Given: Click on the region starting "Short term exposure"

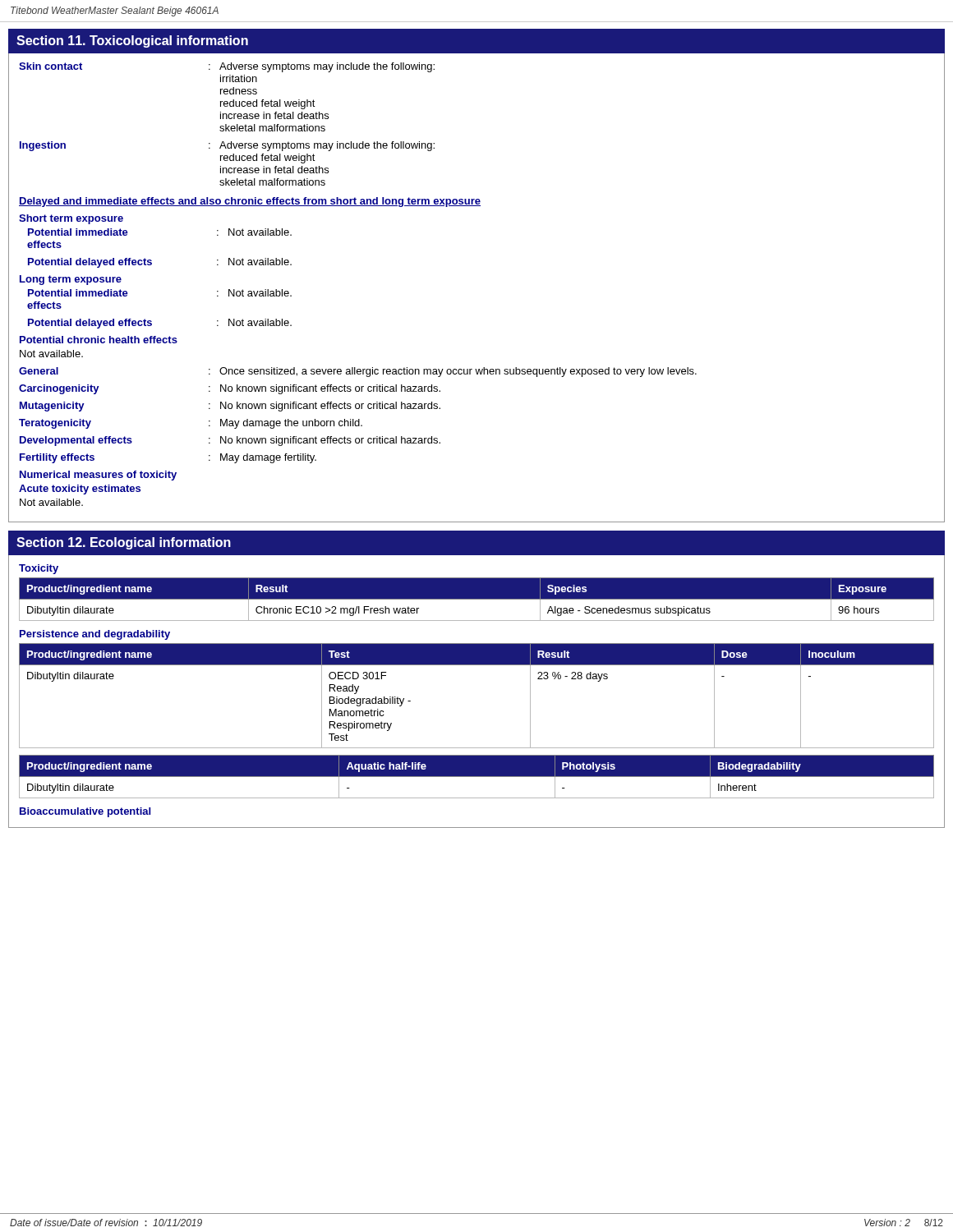Looking at the screenshot, I should (x=71, y=218).
